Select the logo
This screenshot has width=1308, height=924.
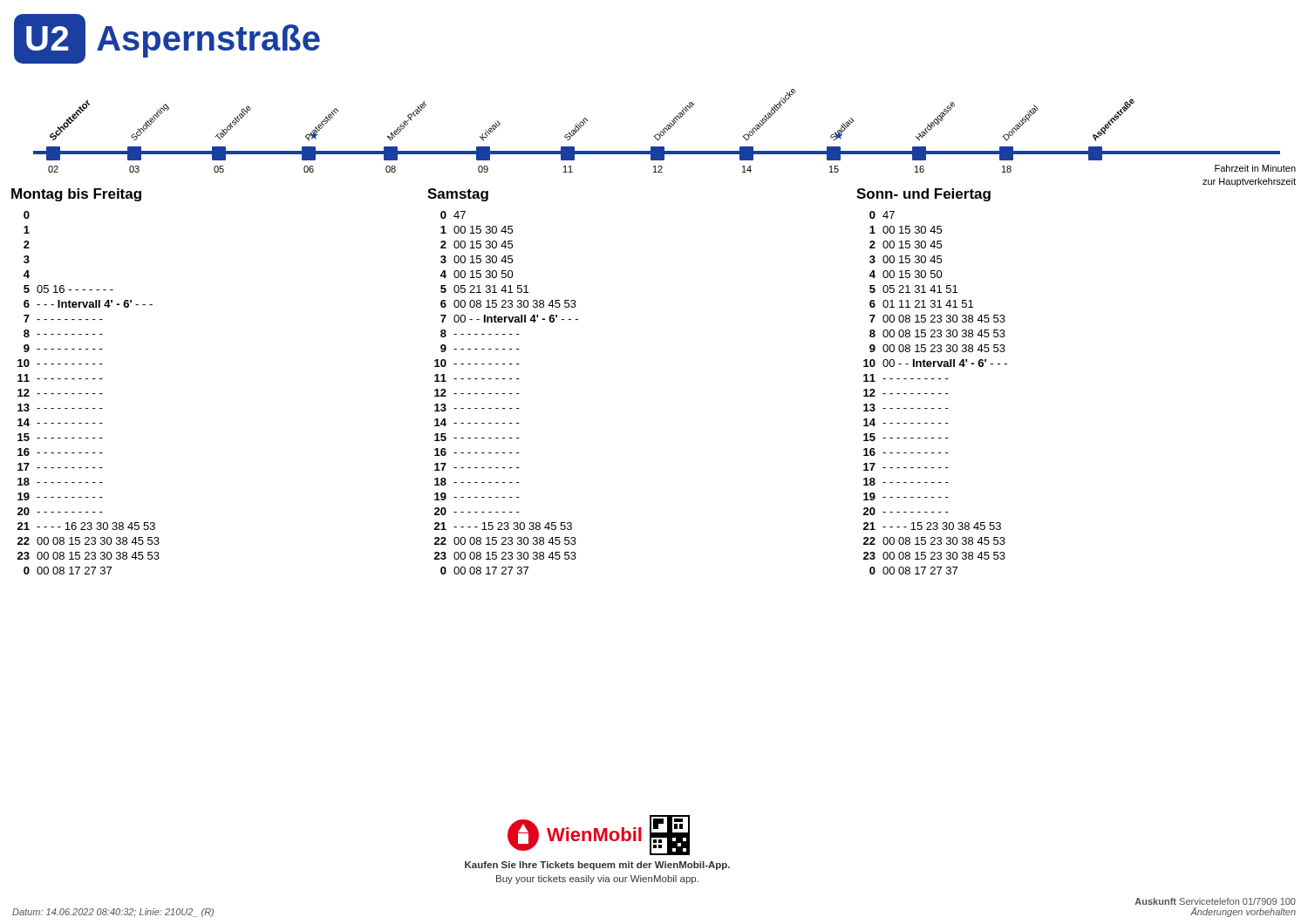(x=597, y=850)
